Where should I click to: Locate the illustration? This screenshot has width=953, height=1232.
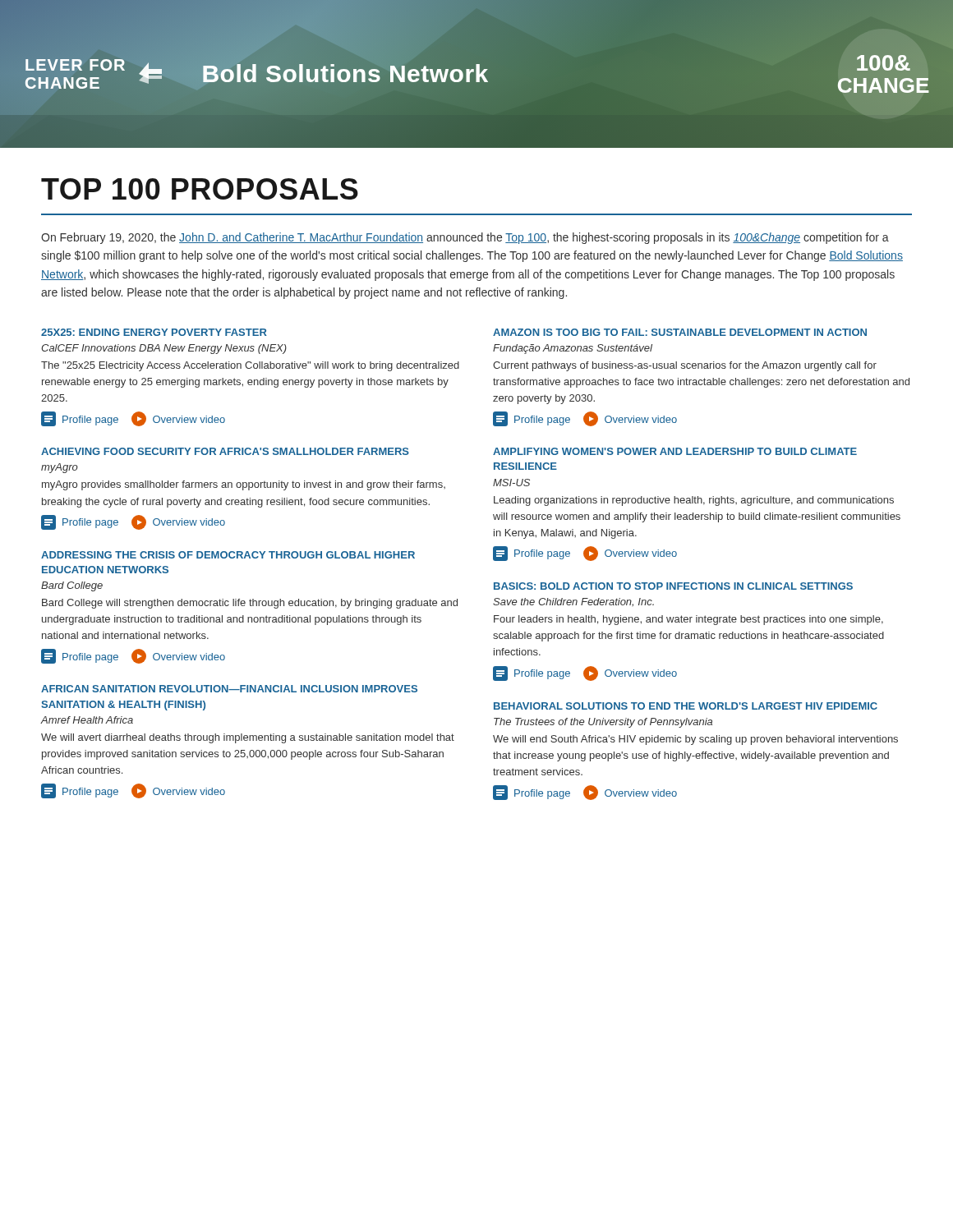tap(476, 74)
